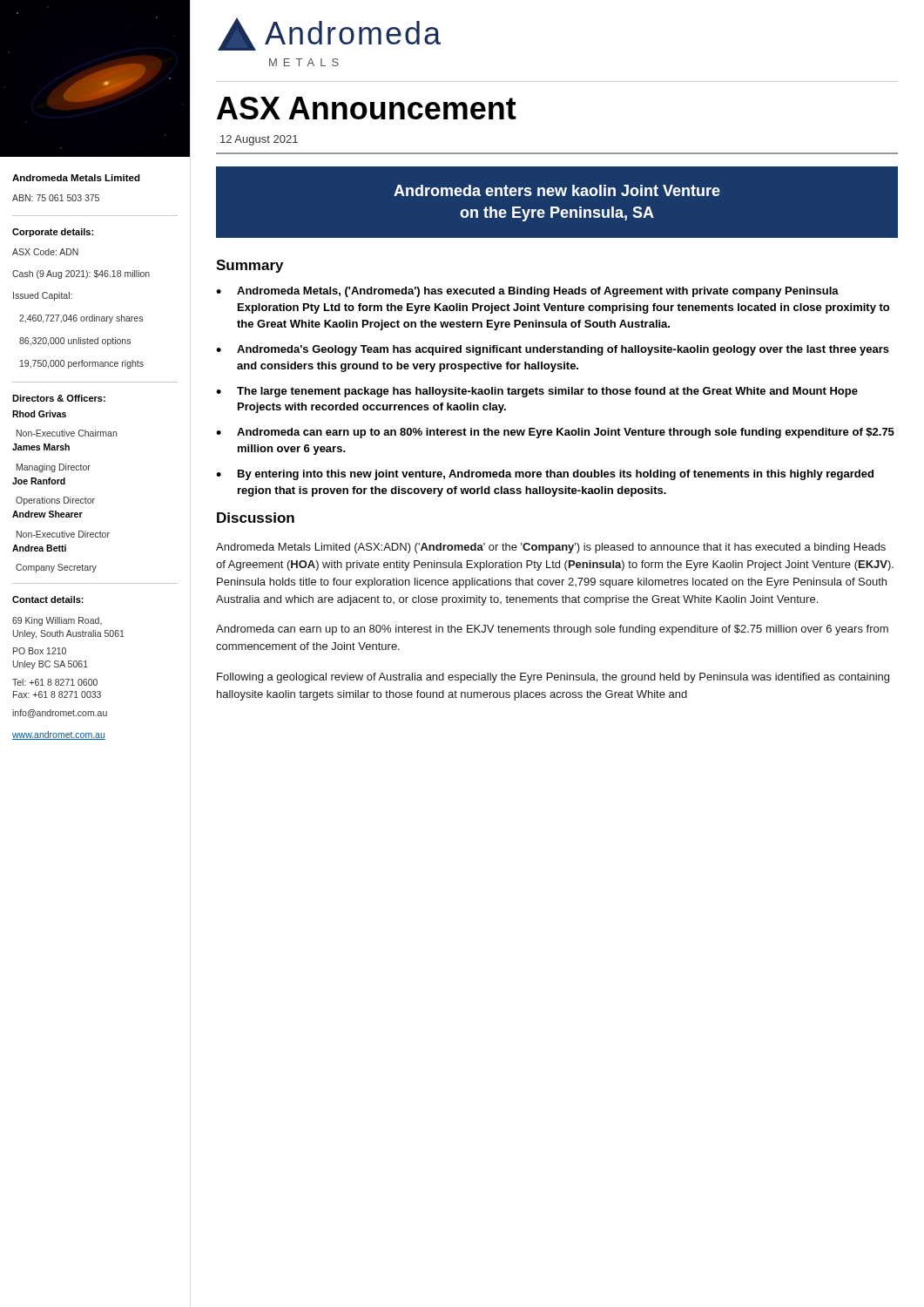Locate the element starting "• The large tenement package has halloysite-kaolin"

coord(557,399)
